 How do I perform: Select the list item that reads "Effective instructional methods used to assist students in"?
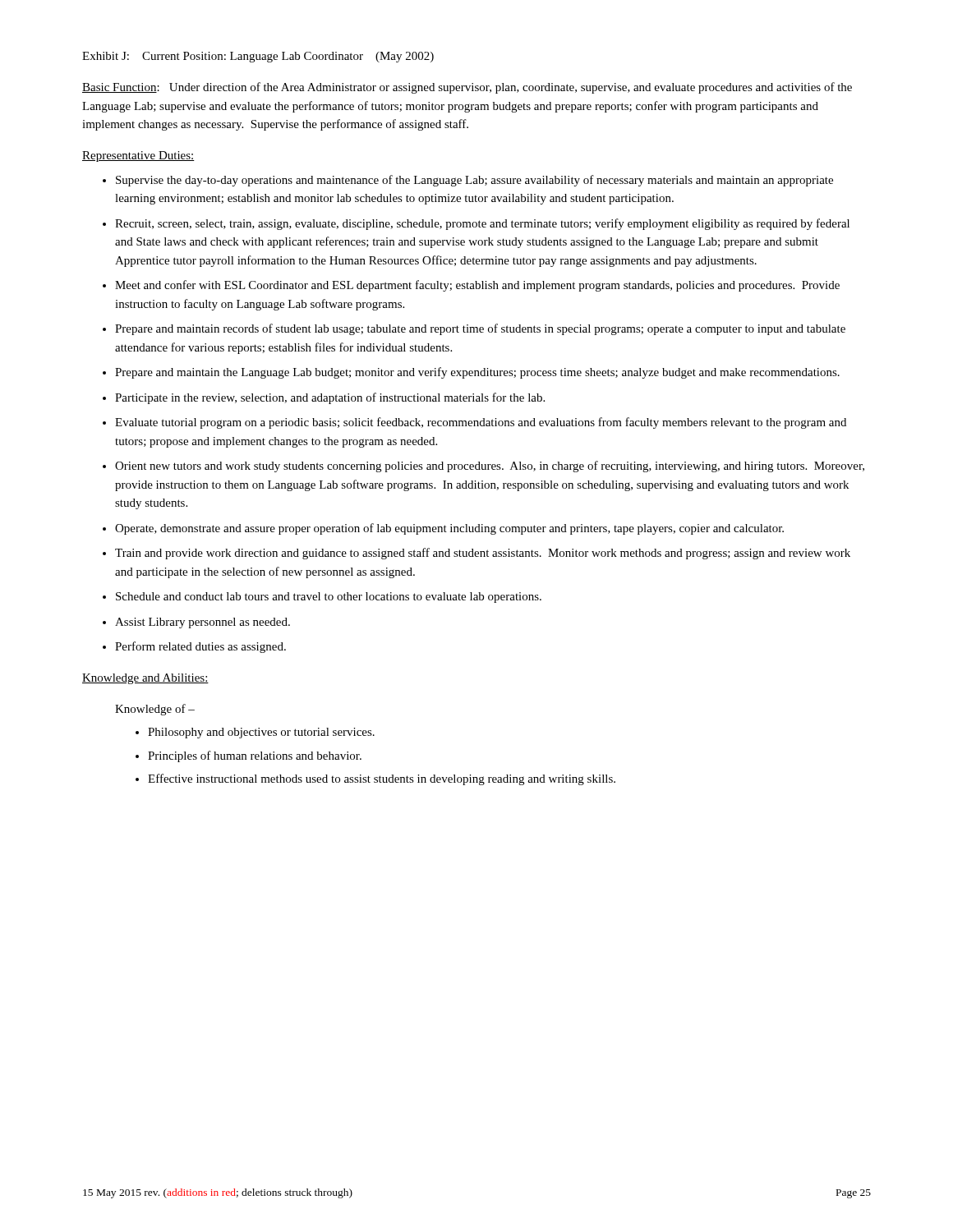509,779
